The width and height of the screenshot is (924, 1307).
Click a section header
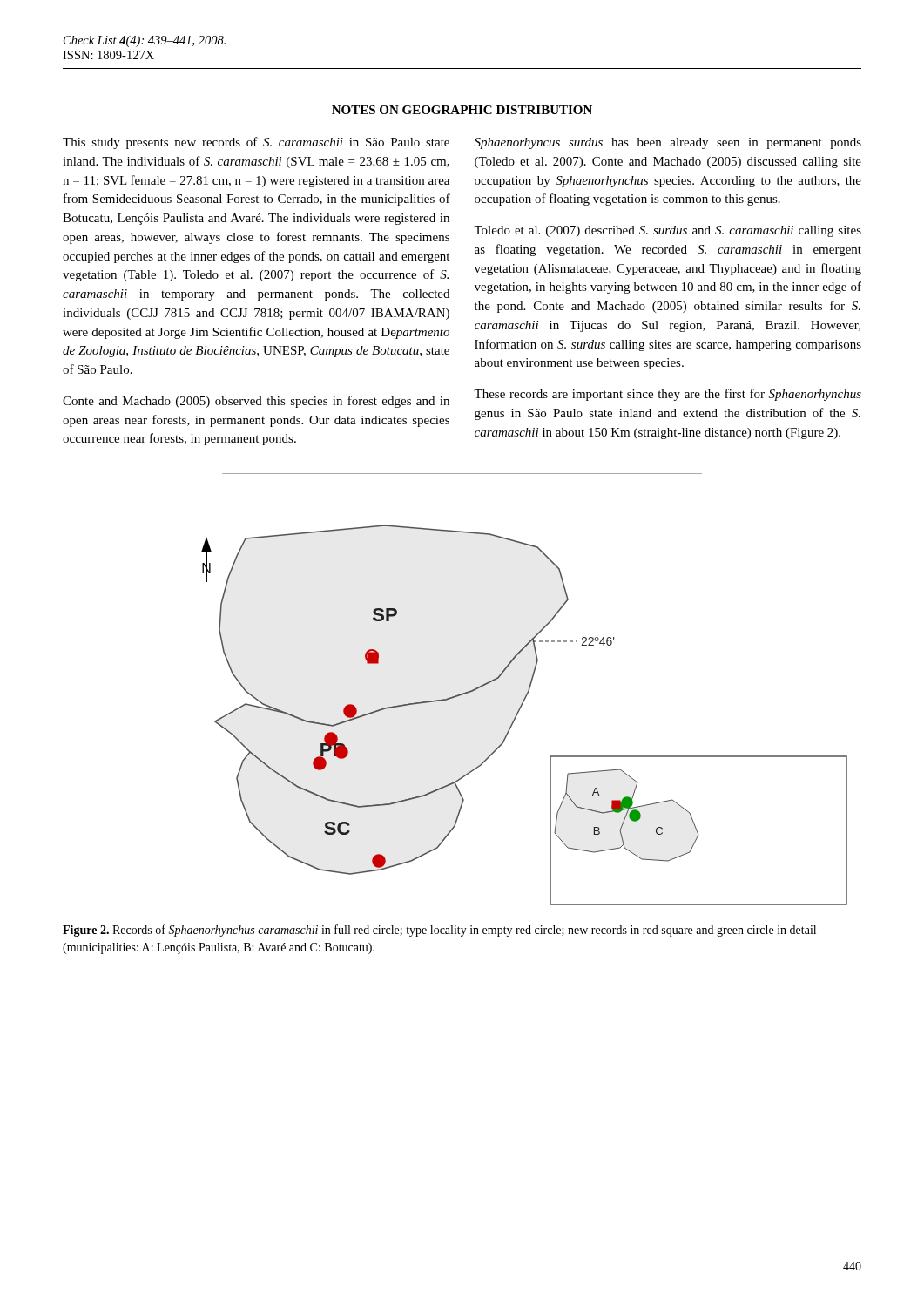462,110
